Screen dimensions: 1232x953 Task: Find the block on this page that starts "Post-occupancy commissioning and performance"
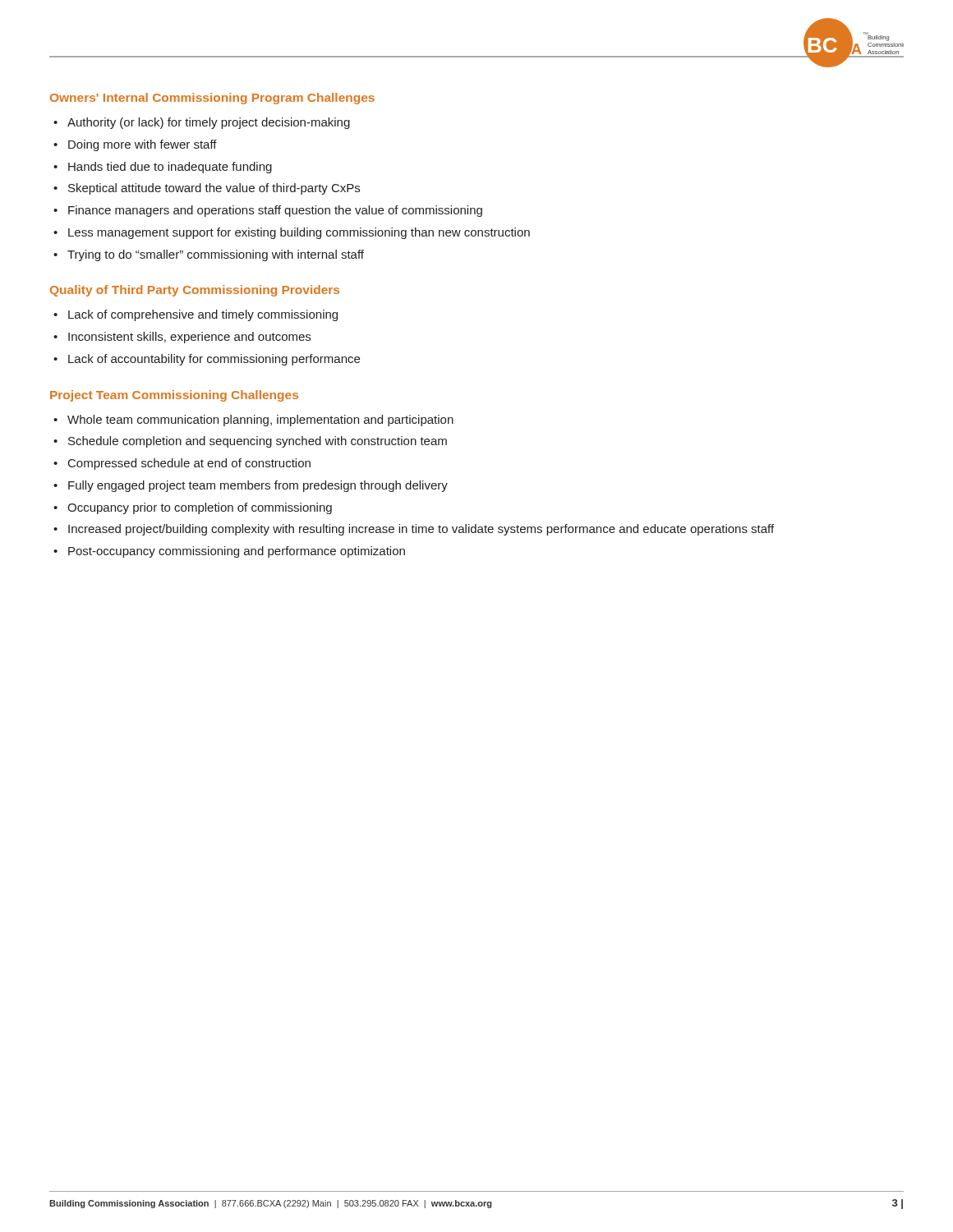[237, 551]
